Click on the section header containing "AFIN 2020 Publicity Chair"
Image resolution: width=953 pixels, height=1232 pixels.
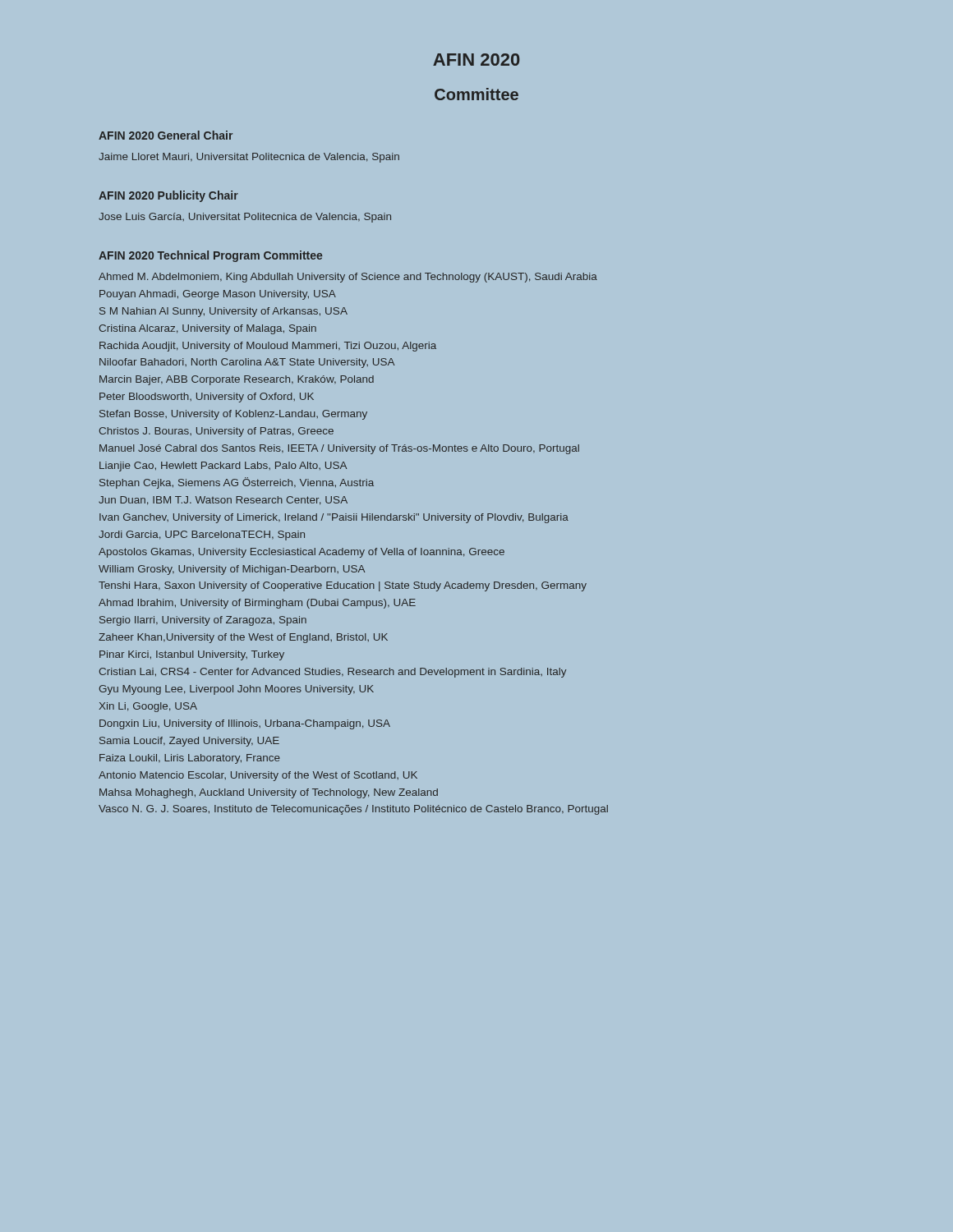[x=168, y=195]
